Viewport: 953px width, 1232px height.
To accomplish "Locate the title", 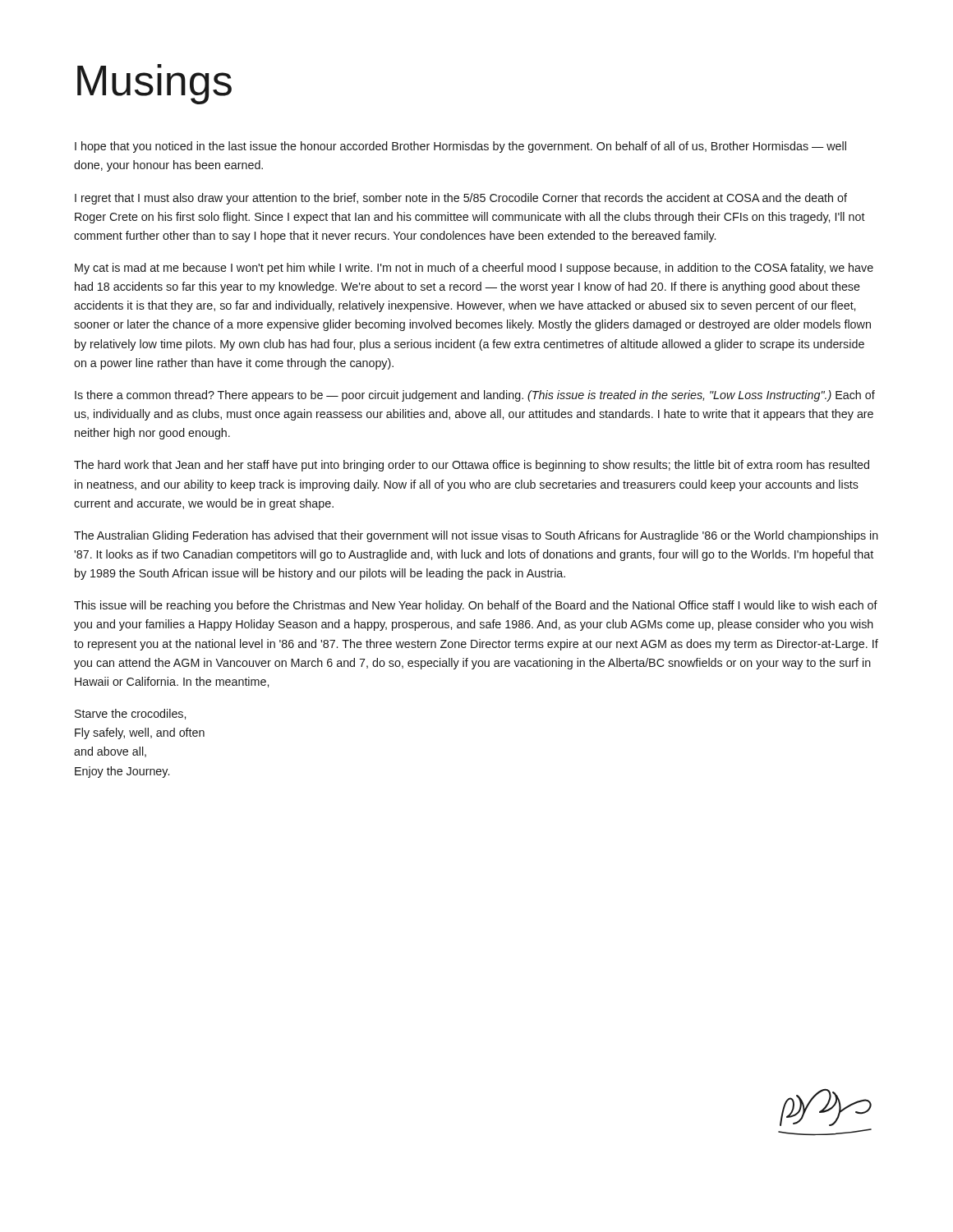I will [153, 81].
